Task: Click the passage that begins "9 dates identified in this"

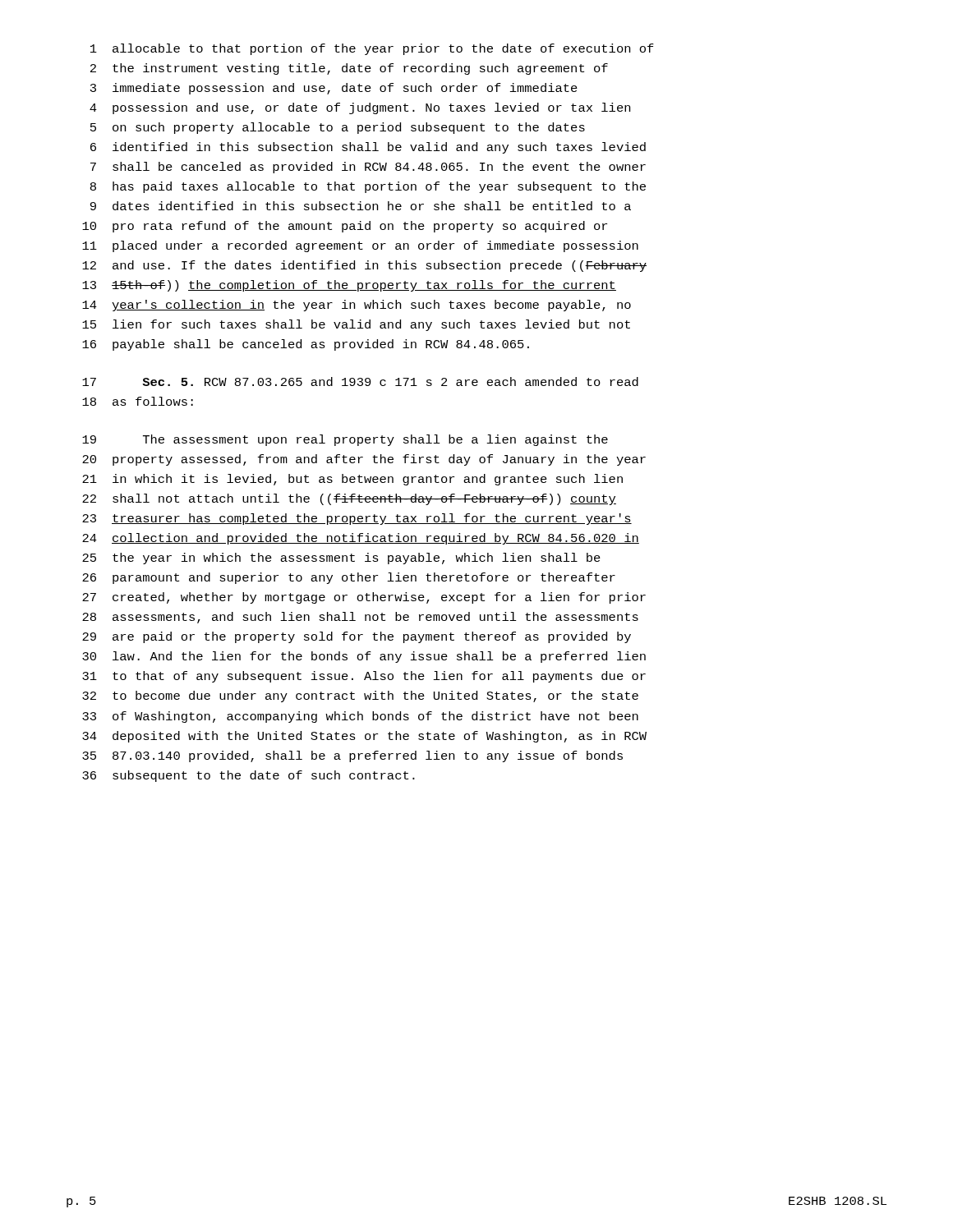Action: (x=476, y=207)
